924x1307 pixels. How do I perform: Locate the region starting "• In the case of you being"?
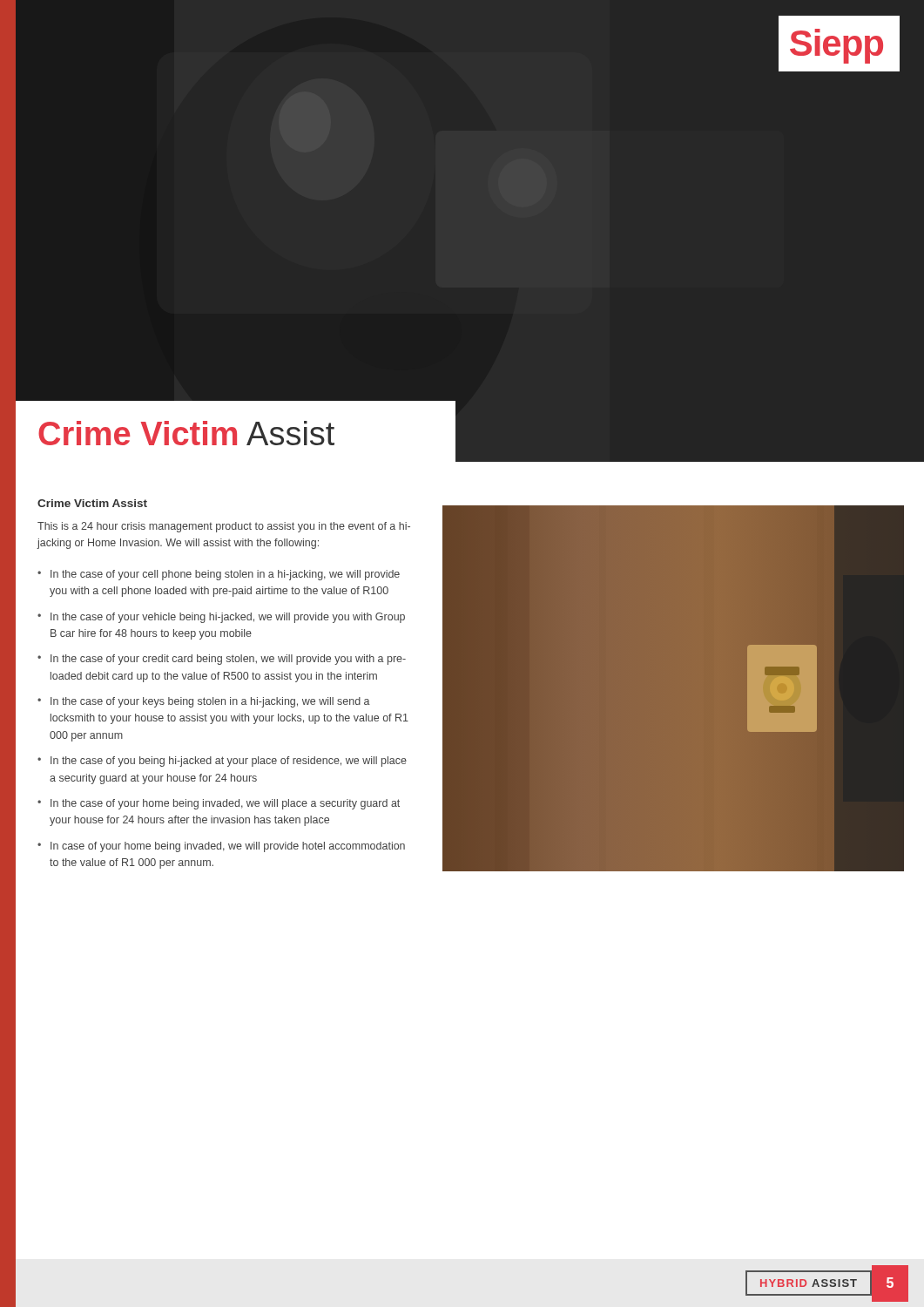click(x=225, y=770)
